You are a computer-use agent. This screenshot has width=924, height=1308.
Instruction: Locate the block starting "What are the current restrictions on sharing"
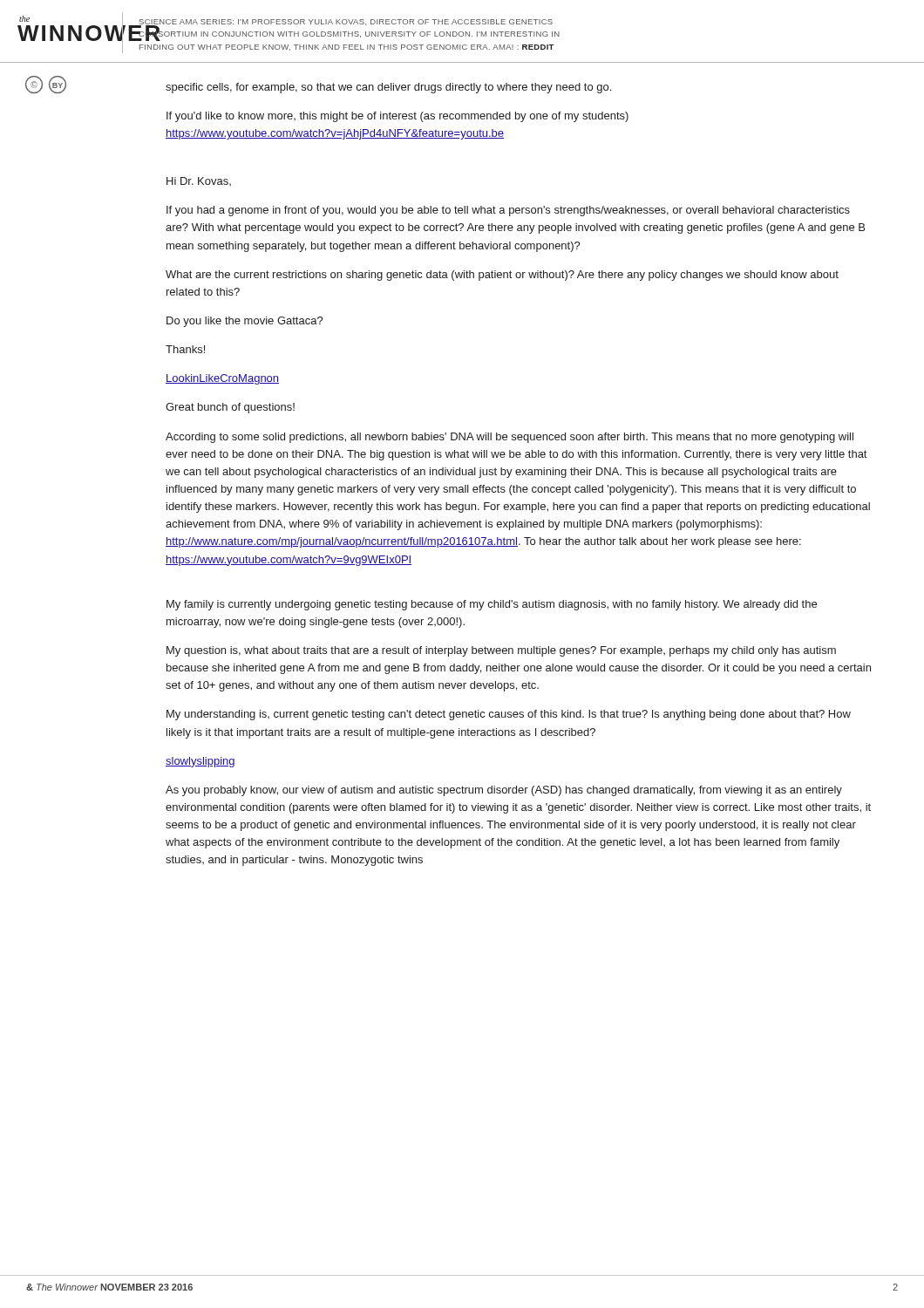pyautogui.click(x=502, y=283)
